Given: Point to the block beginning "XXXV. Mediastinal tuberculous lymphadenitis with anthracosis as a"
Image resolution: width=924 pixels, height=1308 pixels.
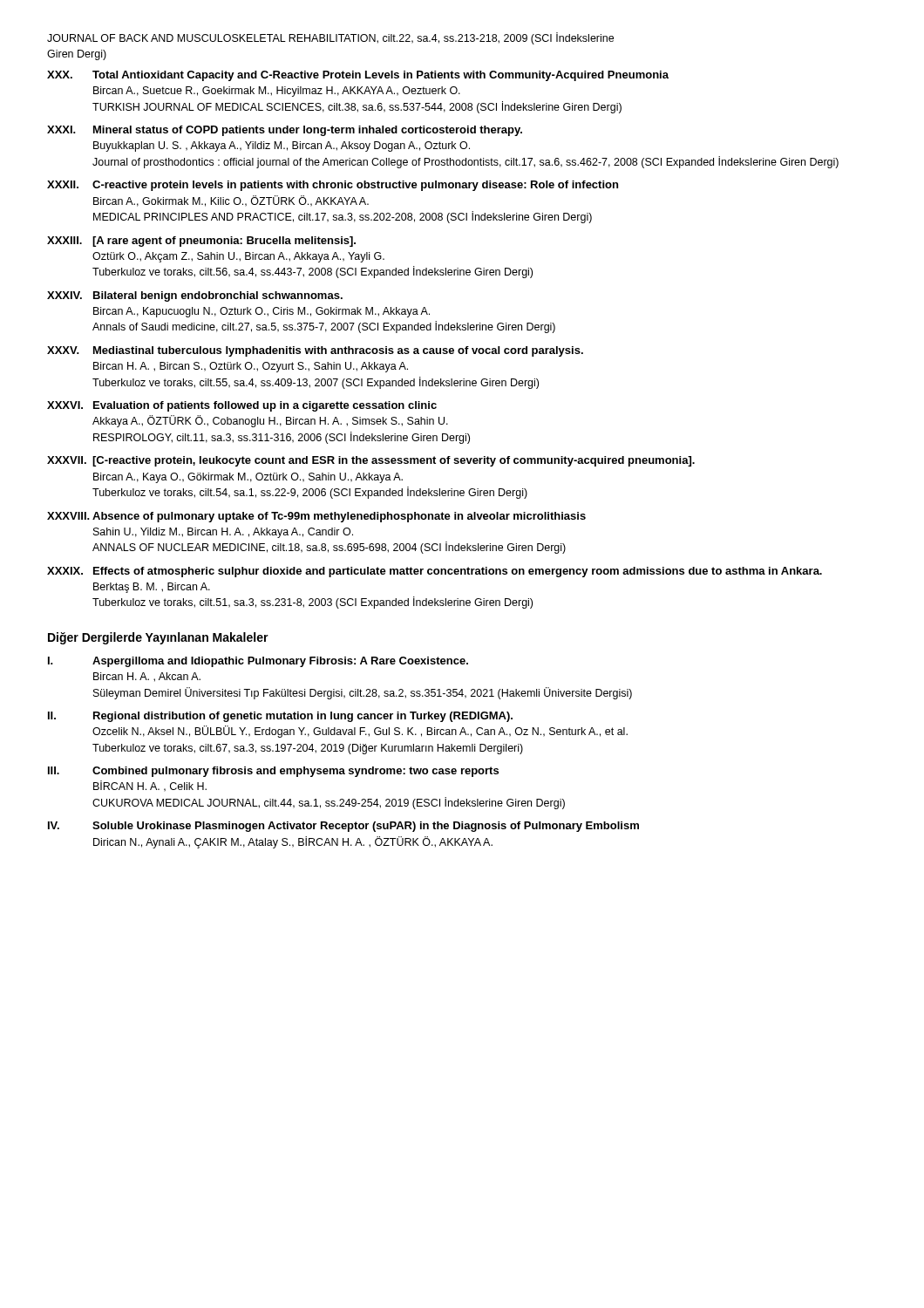Looking at the screenshot, I should tap(462, 367).
